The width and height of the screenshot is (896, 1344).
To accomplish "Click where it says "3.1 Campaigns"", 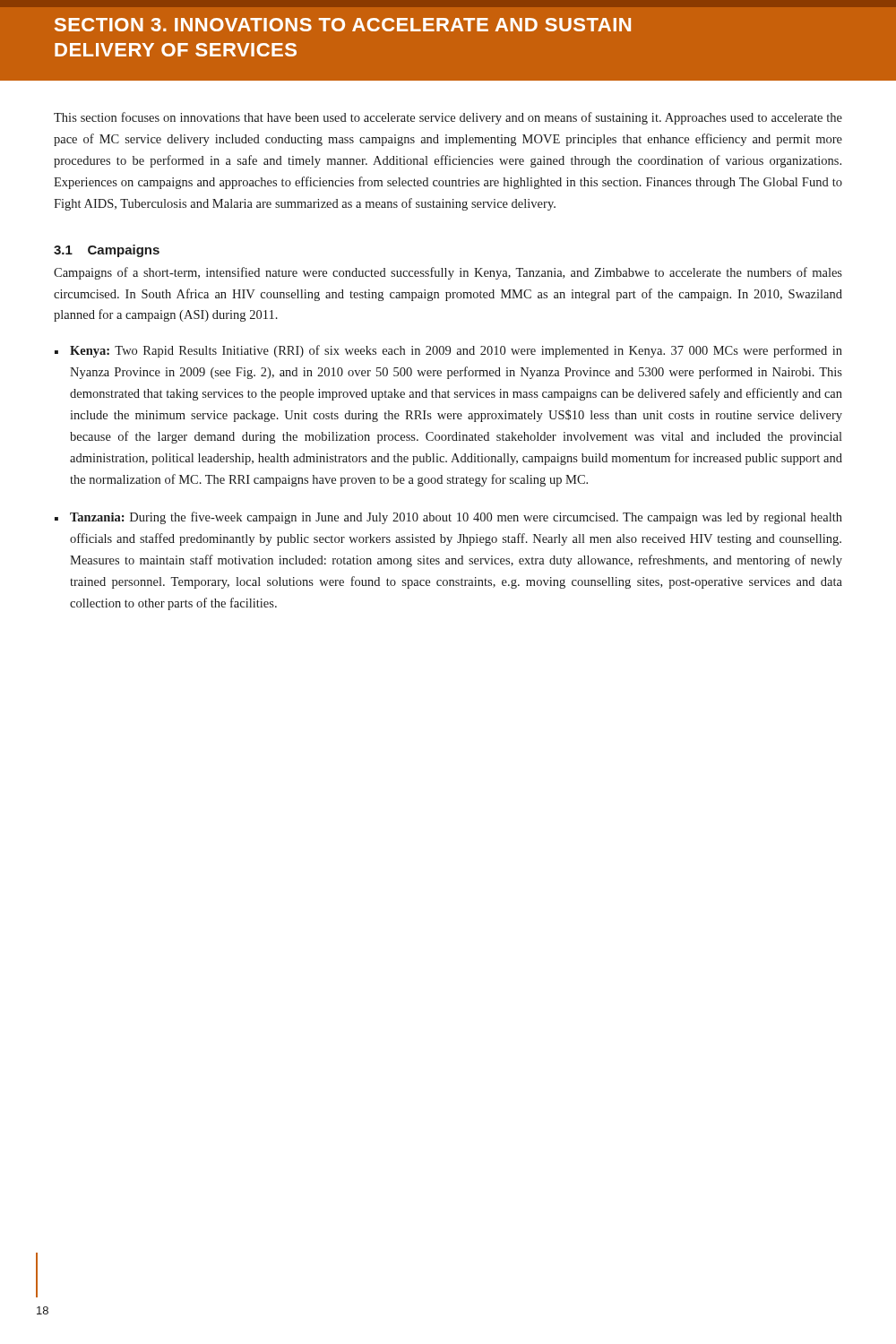I will point(107,249).
